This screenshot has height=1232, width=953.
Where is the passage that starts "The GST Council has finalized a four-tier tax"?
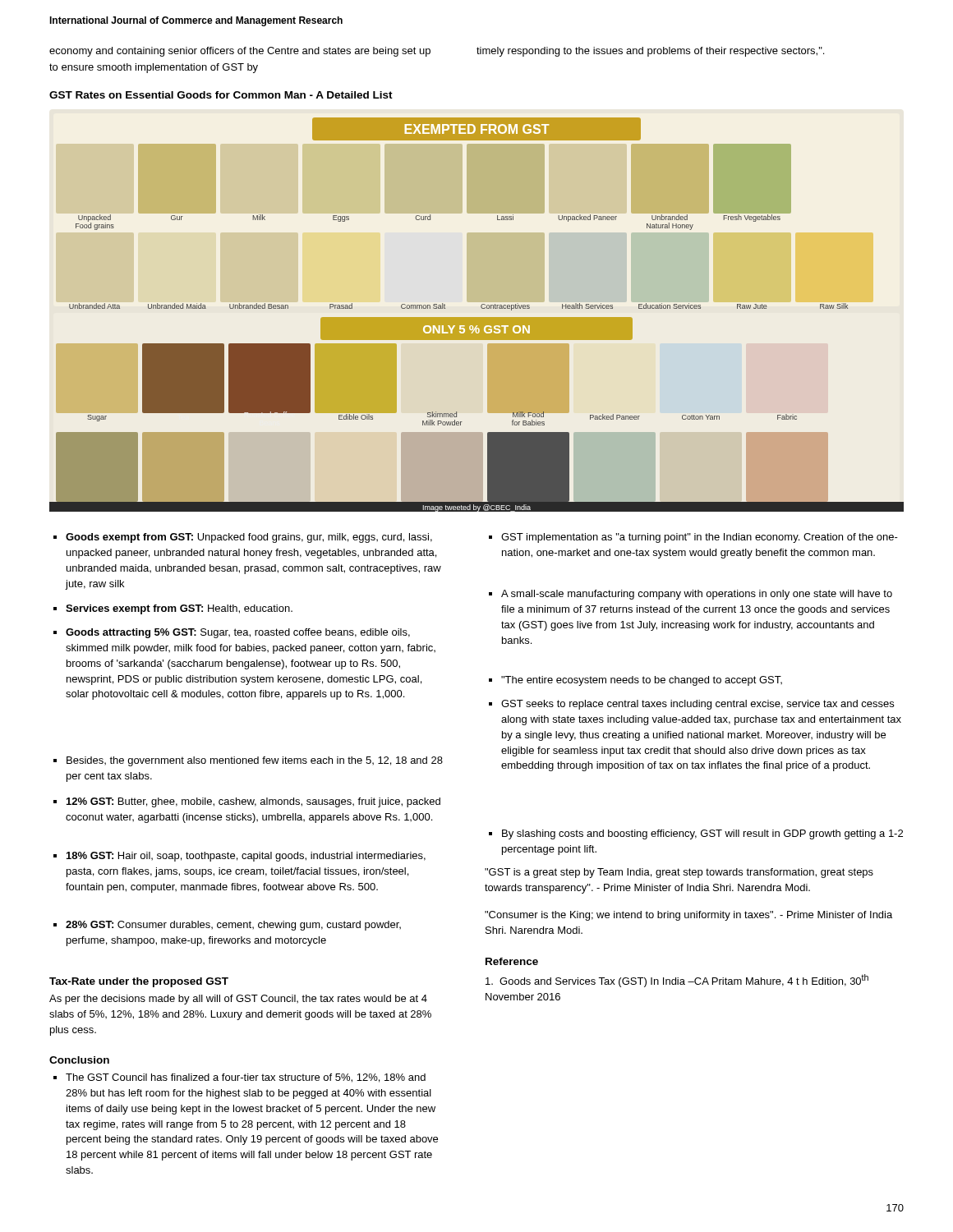pyautogui.click(x=246, y=1124)
